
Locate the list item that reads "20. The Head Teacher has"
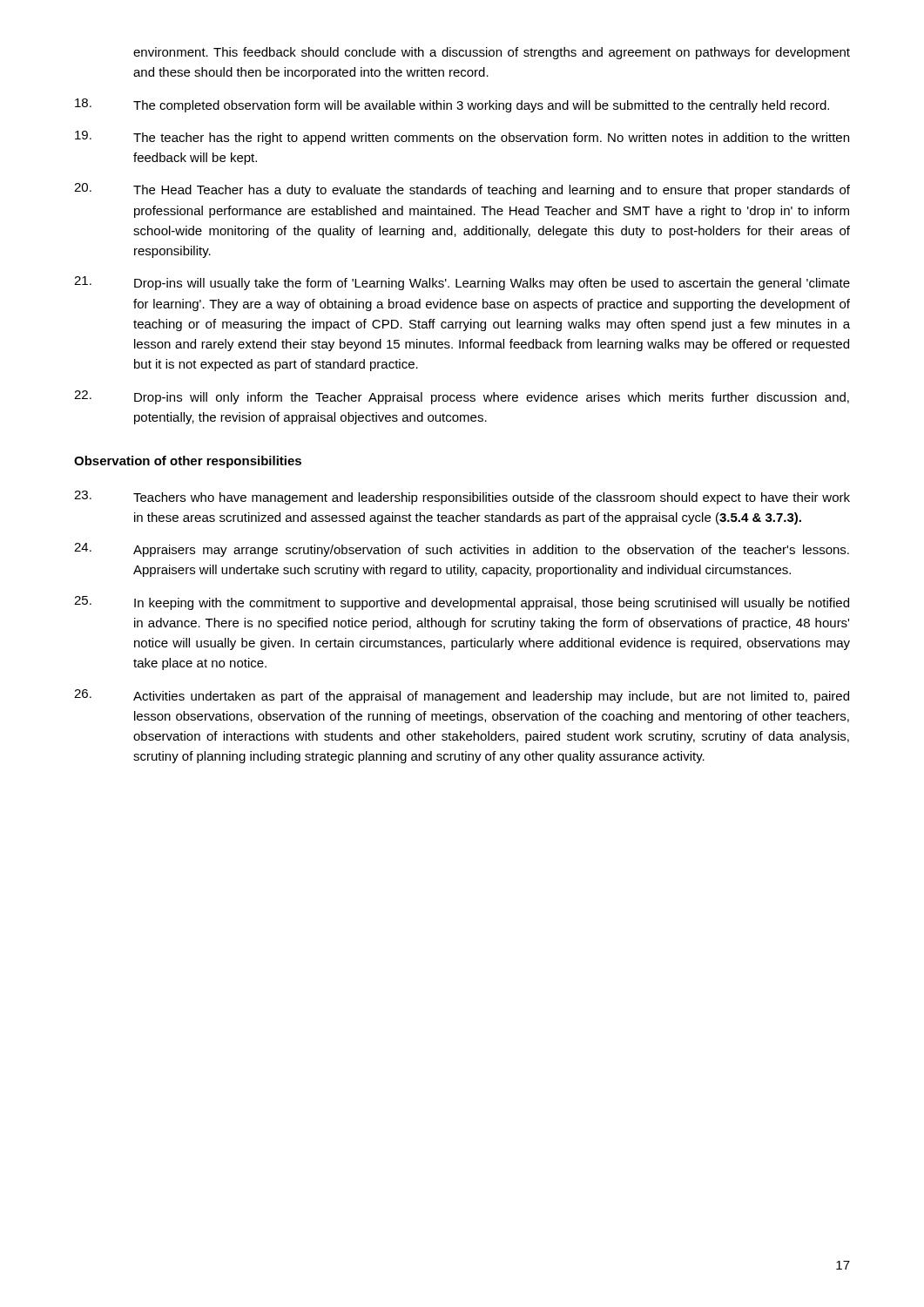(x=462, y=220)
